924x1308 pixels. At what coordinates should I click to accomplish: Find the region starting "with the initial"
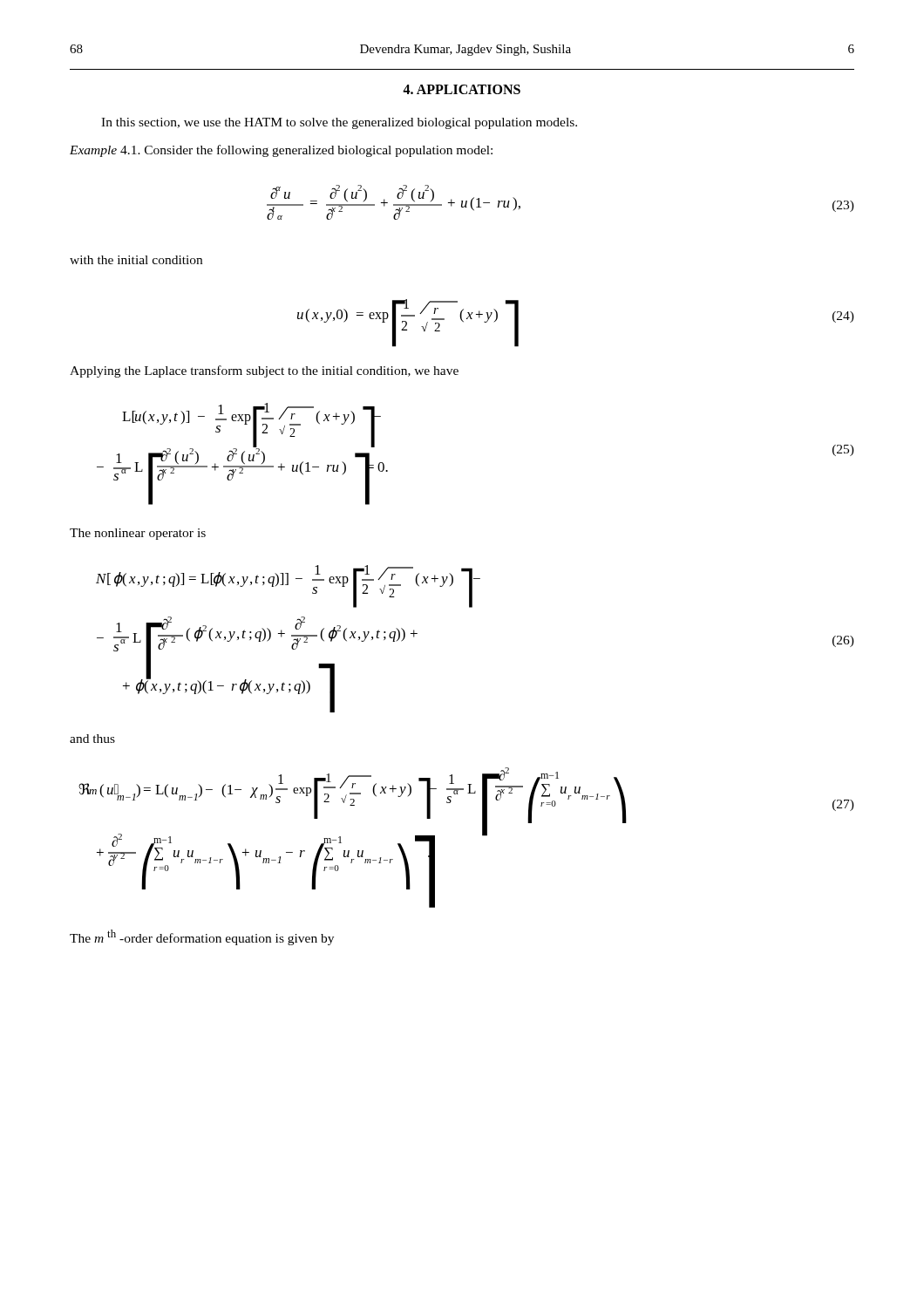pyautogui.click(x=136, y=259)
